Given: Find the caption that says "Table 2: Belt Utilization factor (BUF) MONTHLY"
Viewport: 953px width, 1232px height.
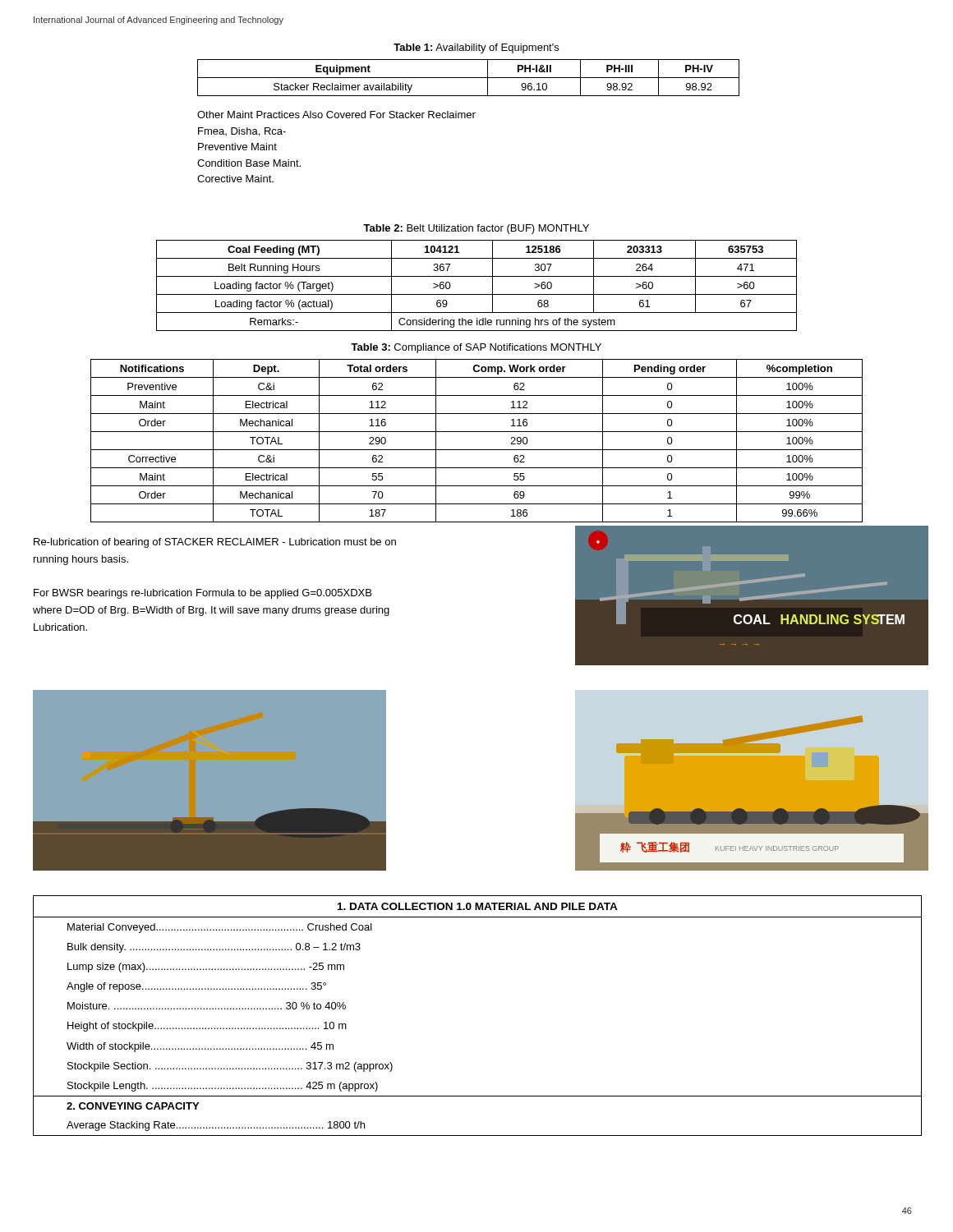Looking at the screenshot, I should [x=476, y=228].
